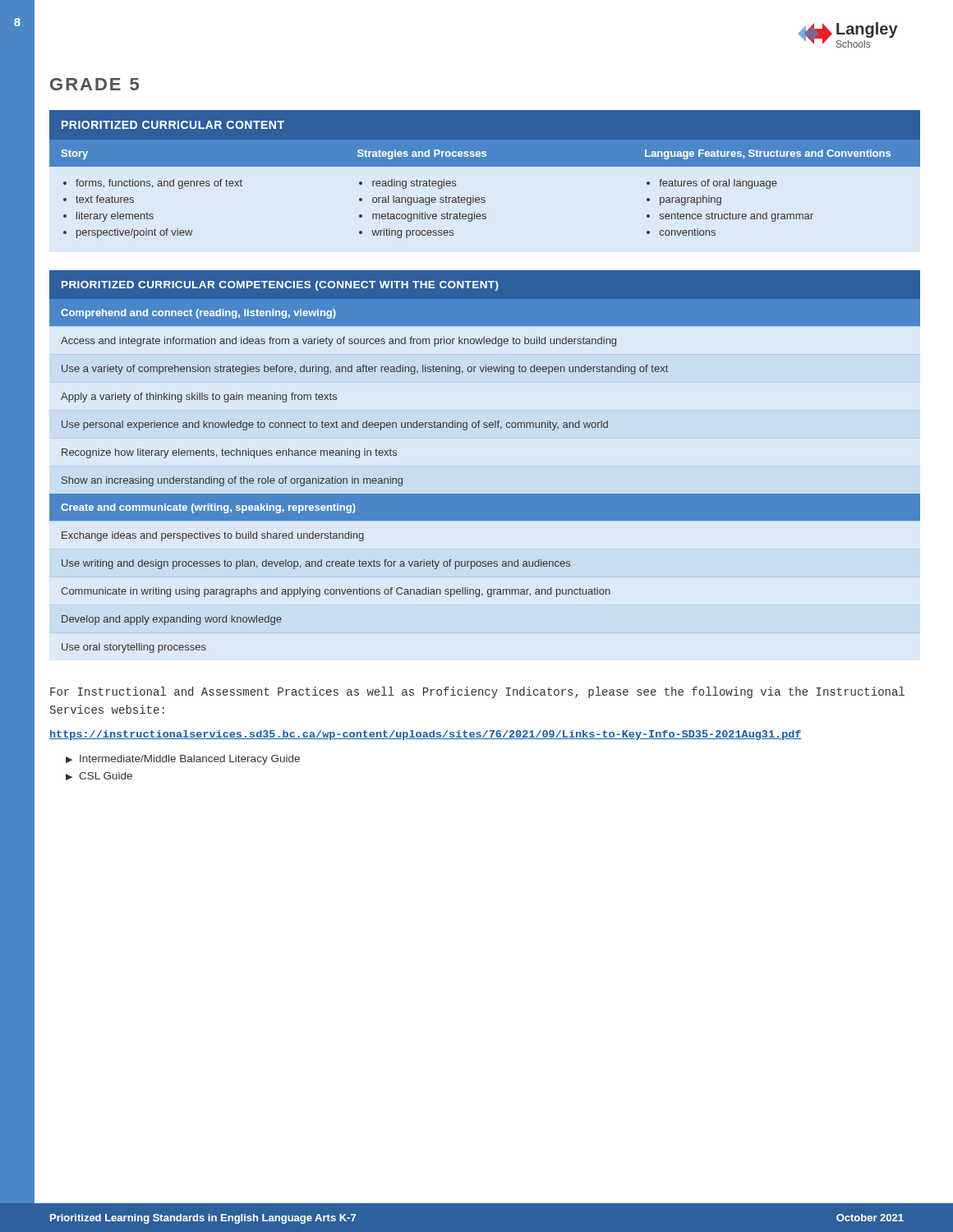Locate the table with the text "features of oral"
Screen dimensions: 1232x953
[x=485, y=181]
